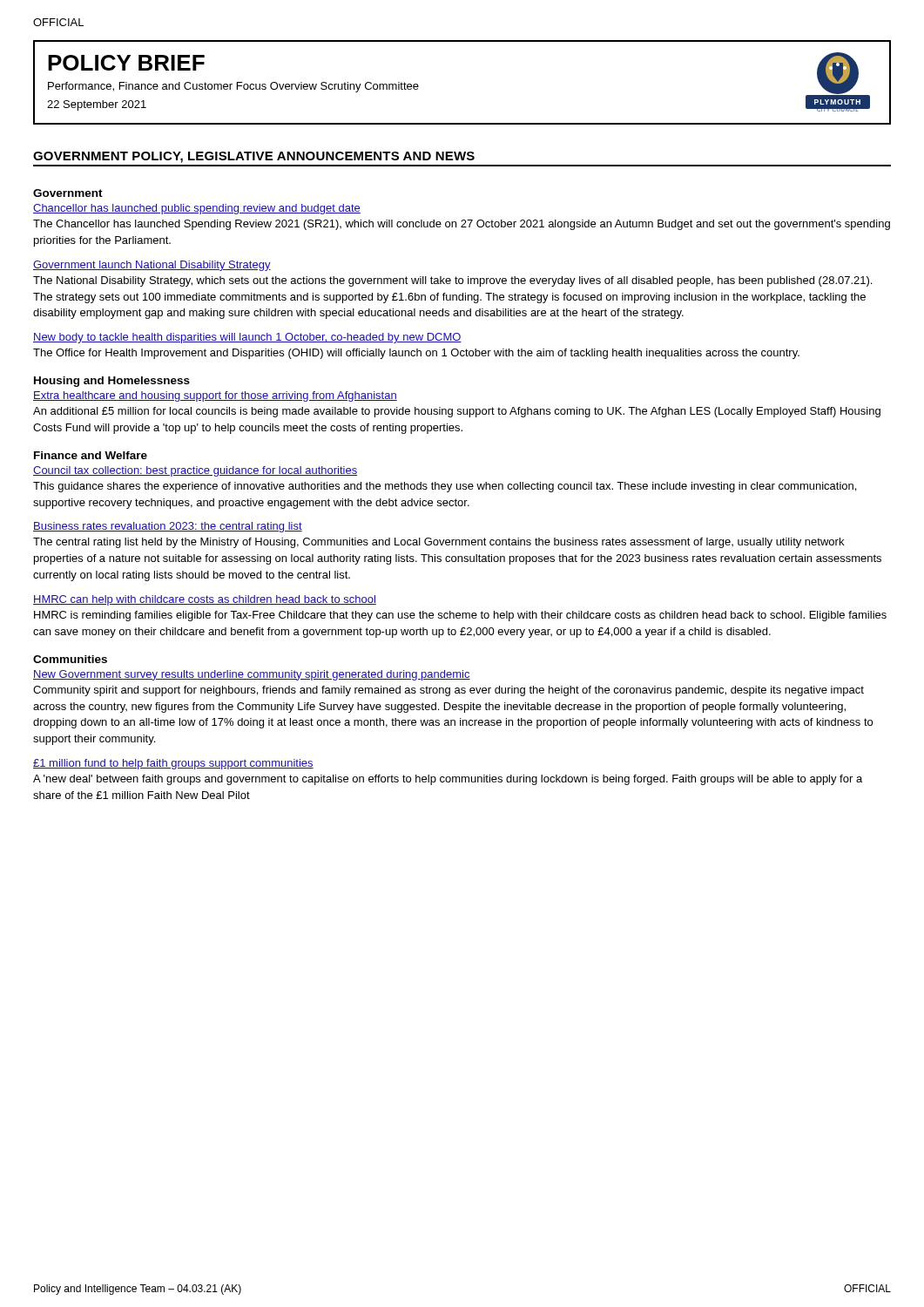
Task: Where is the passage that starts "A 'new deal' between faith"?
Action: 448,787
